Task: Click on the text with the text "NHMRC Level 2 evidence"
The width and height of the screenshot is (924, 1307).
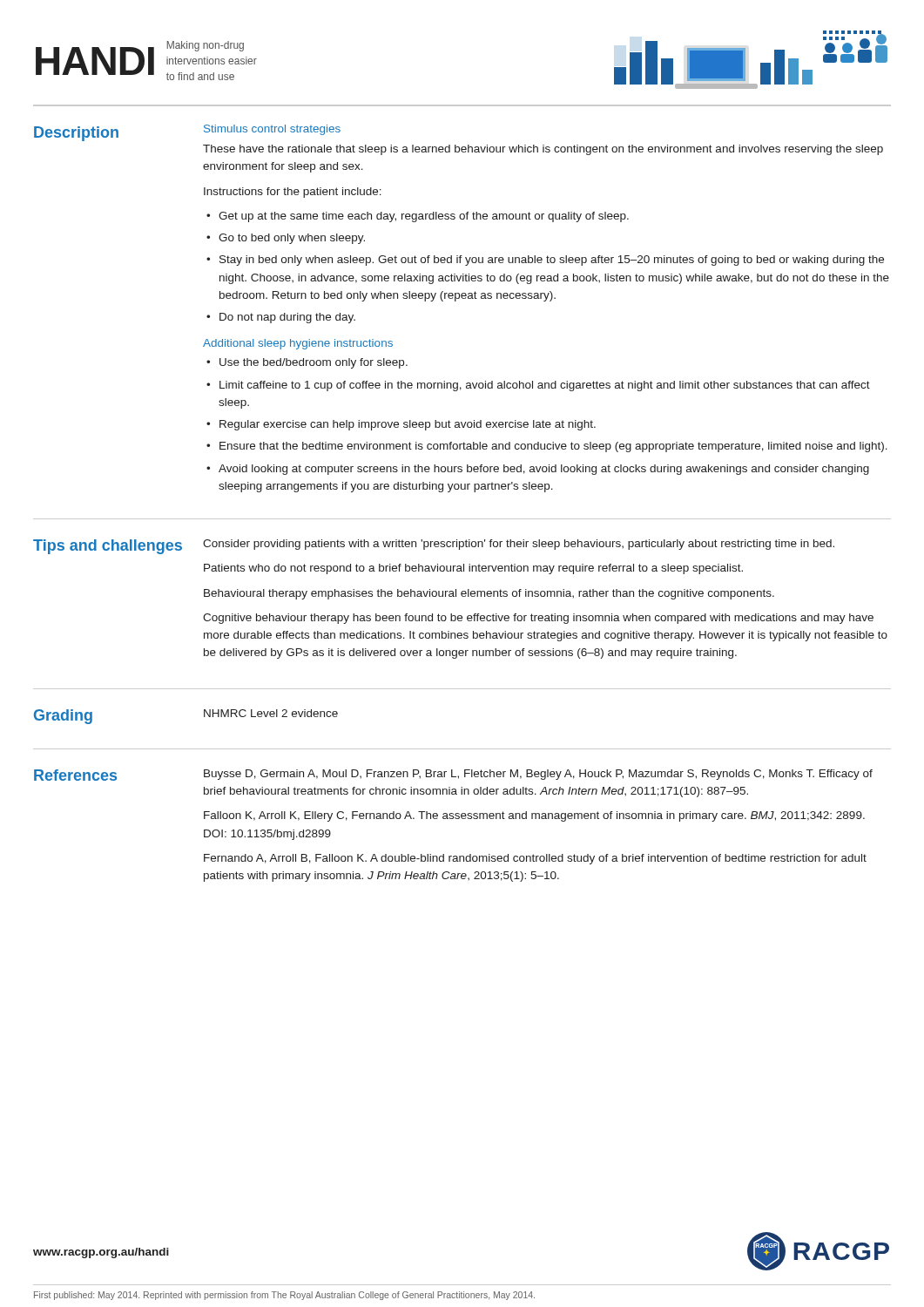Action: tap(271, 713)
